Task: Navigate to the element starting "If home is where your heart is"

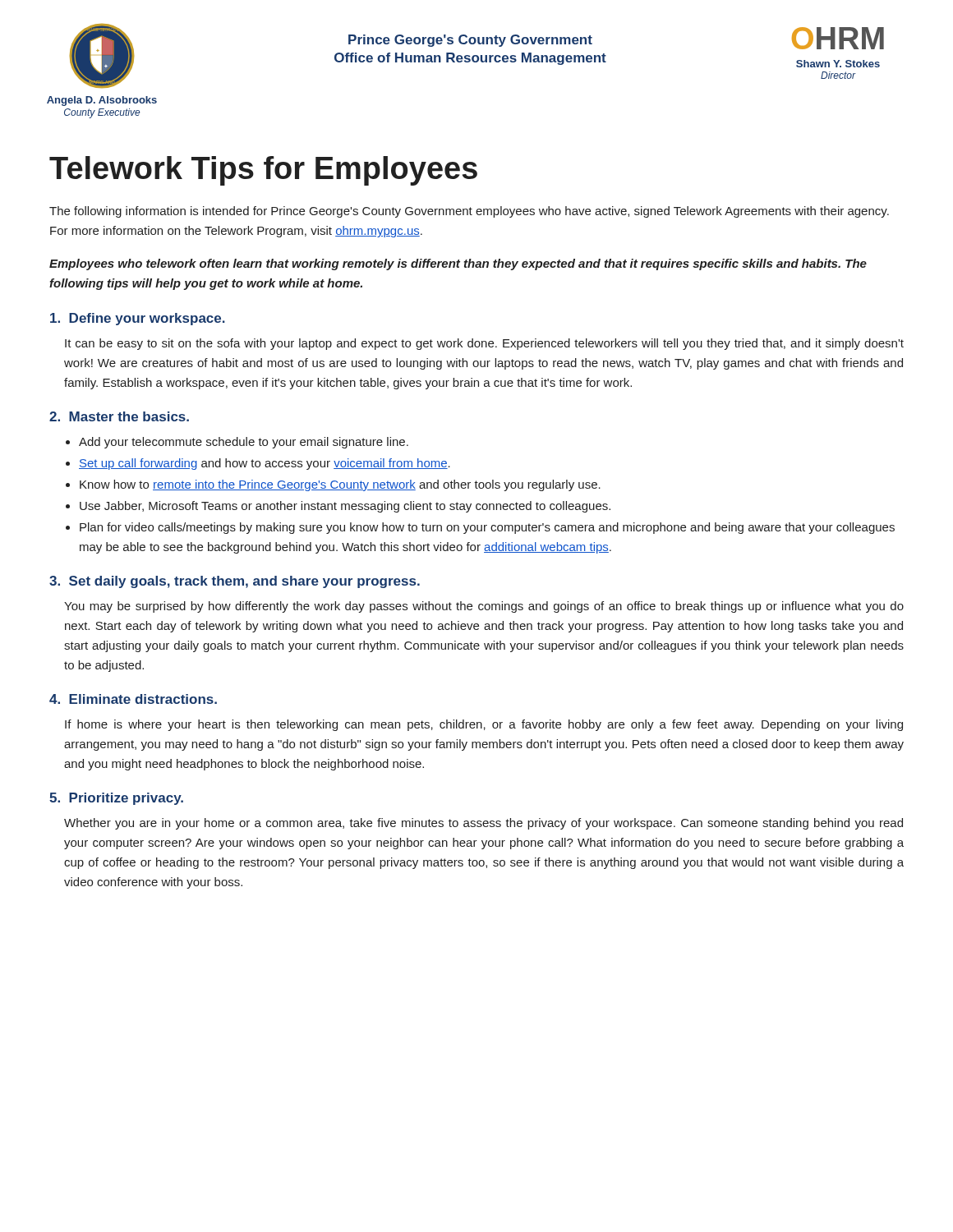Action: point(476,744)
